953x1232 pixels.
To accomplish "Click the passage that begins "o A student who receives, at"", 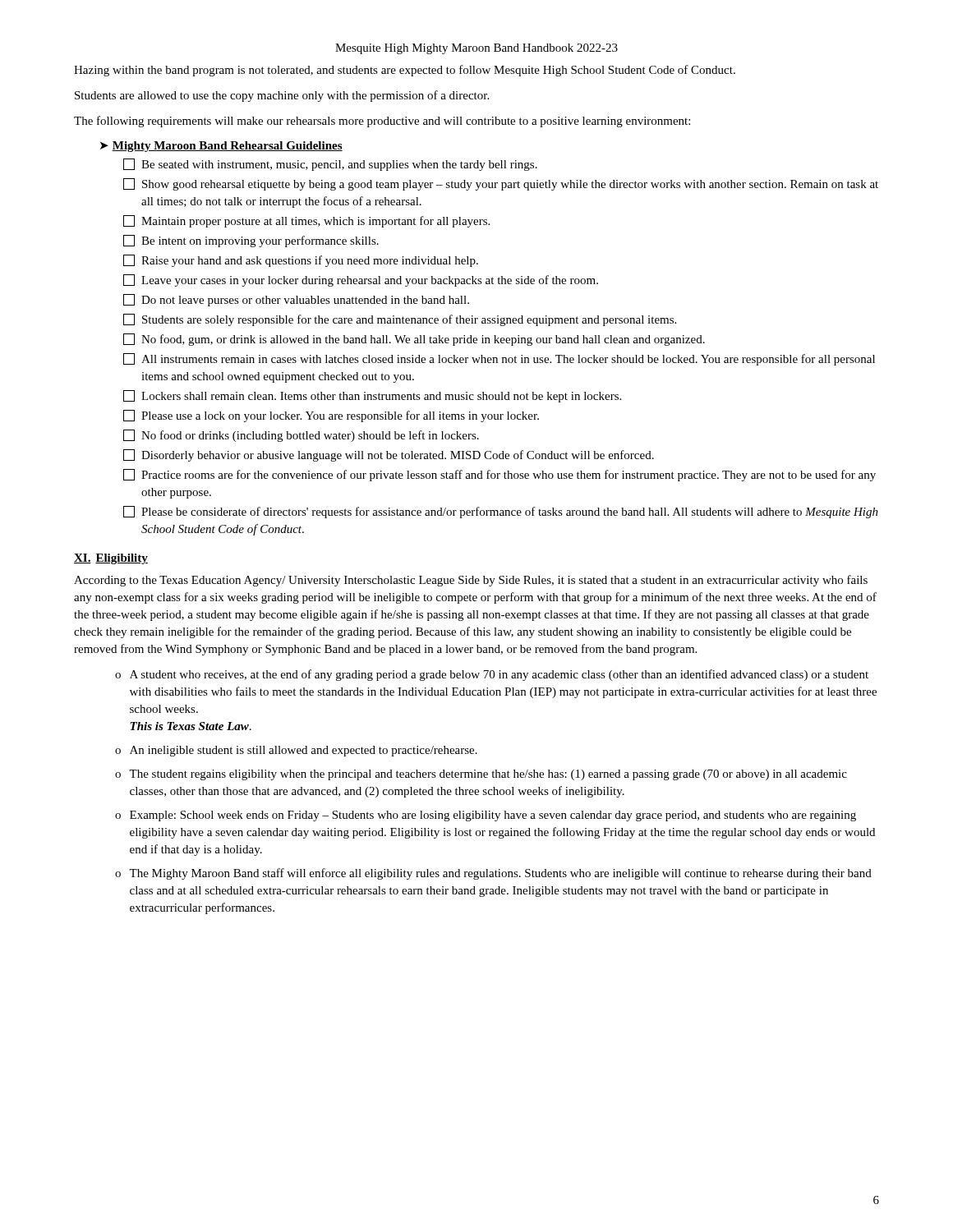I will 497,701.
